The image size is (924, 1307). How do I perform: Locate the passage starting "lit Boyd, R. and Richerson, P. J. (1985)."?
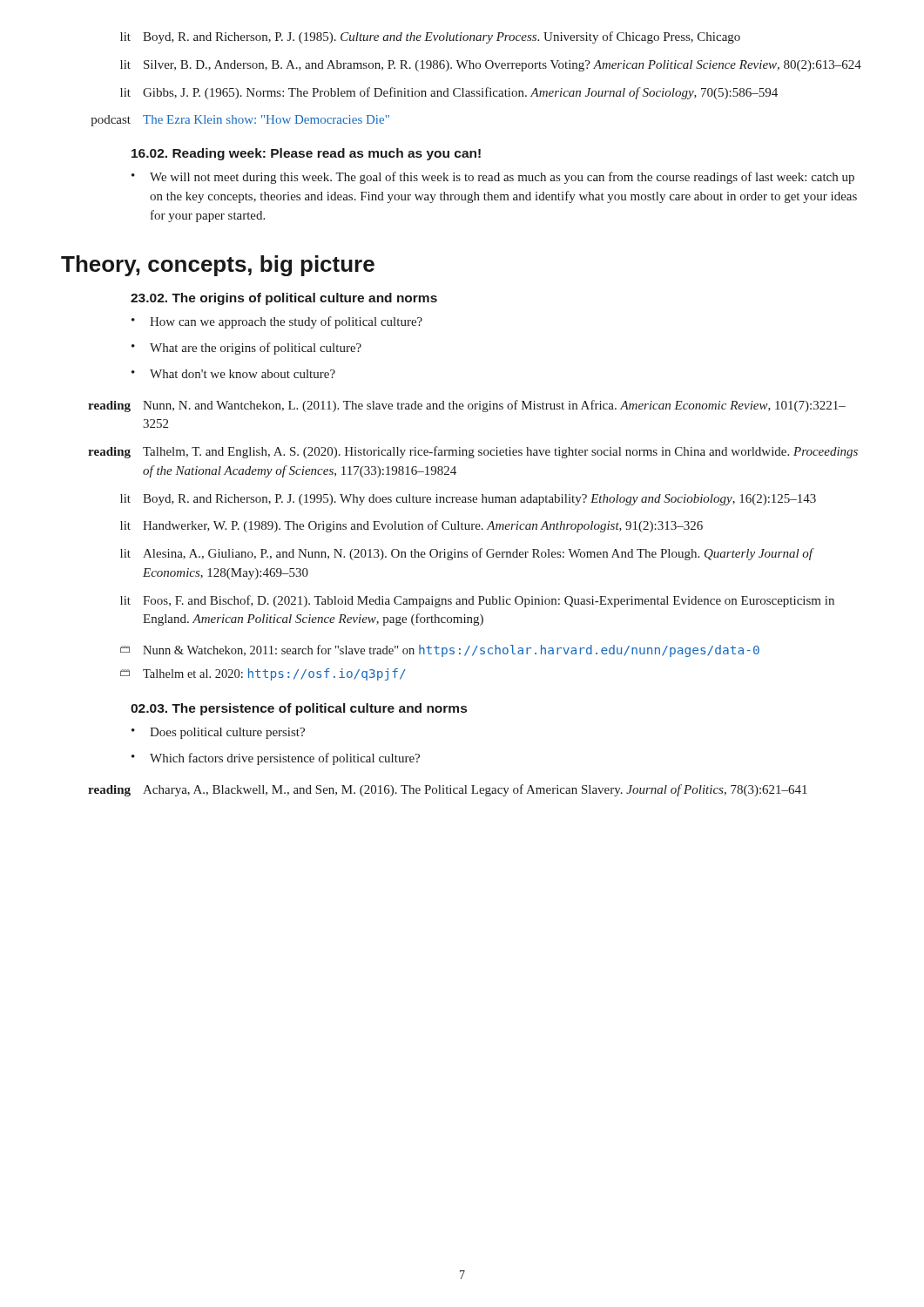coord(462,37)
